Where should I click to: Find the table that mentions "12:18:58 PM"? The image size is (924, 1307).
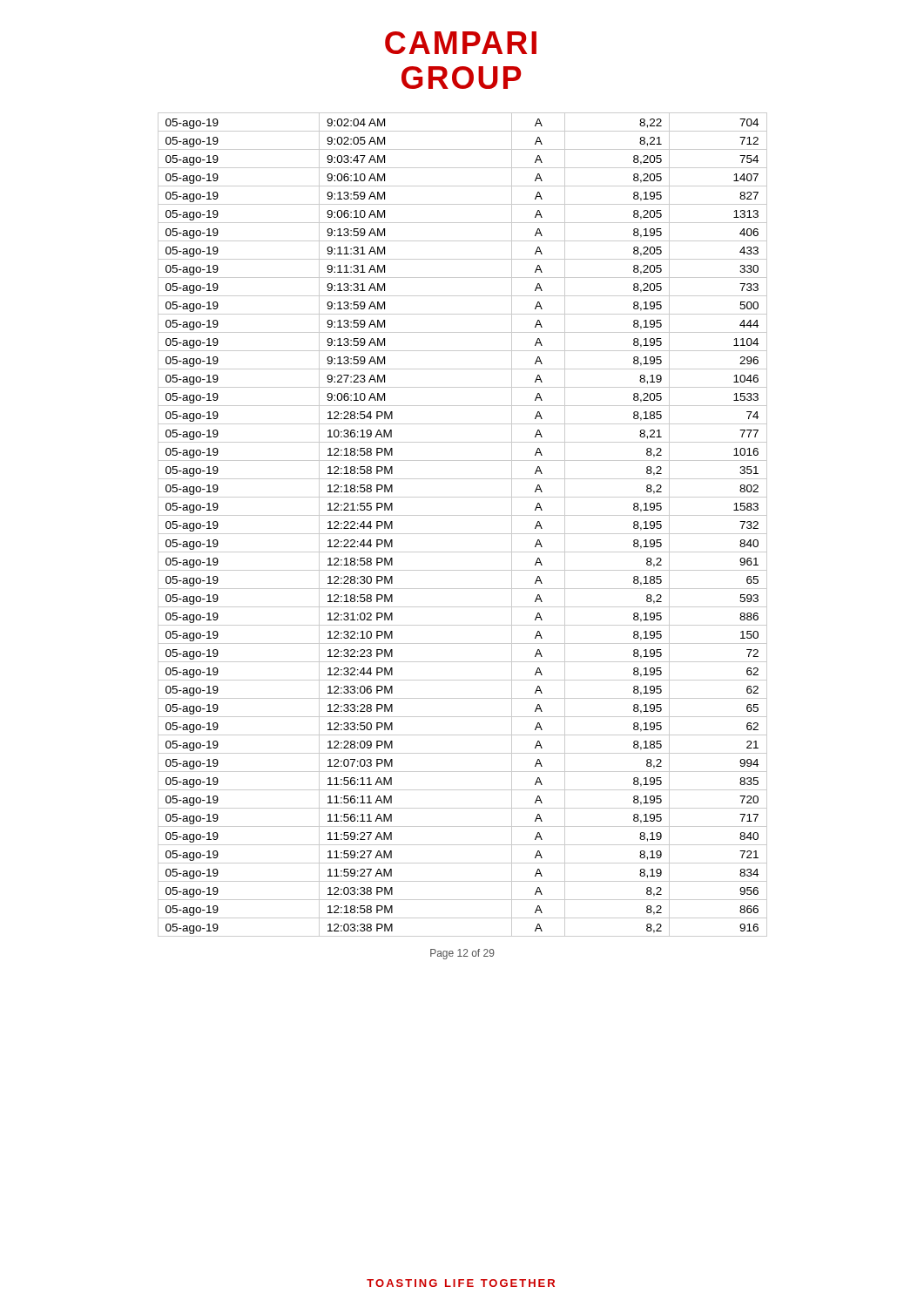tap(462, 525)
